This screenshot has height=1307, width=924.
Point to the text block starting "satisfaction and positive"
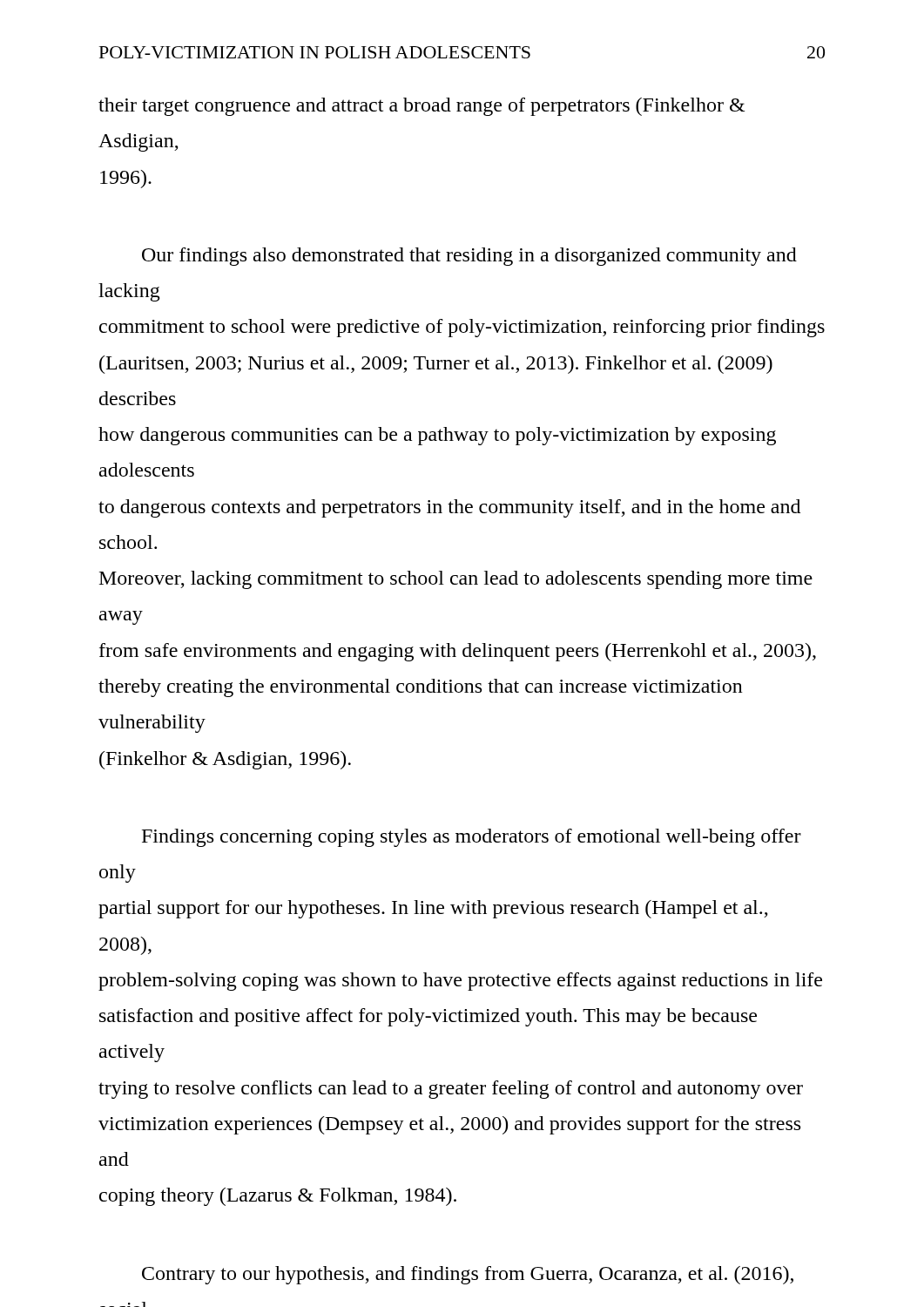(x=428, y=1017)
